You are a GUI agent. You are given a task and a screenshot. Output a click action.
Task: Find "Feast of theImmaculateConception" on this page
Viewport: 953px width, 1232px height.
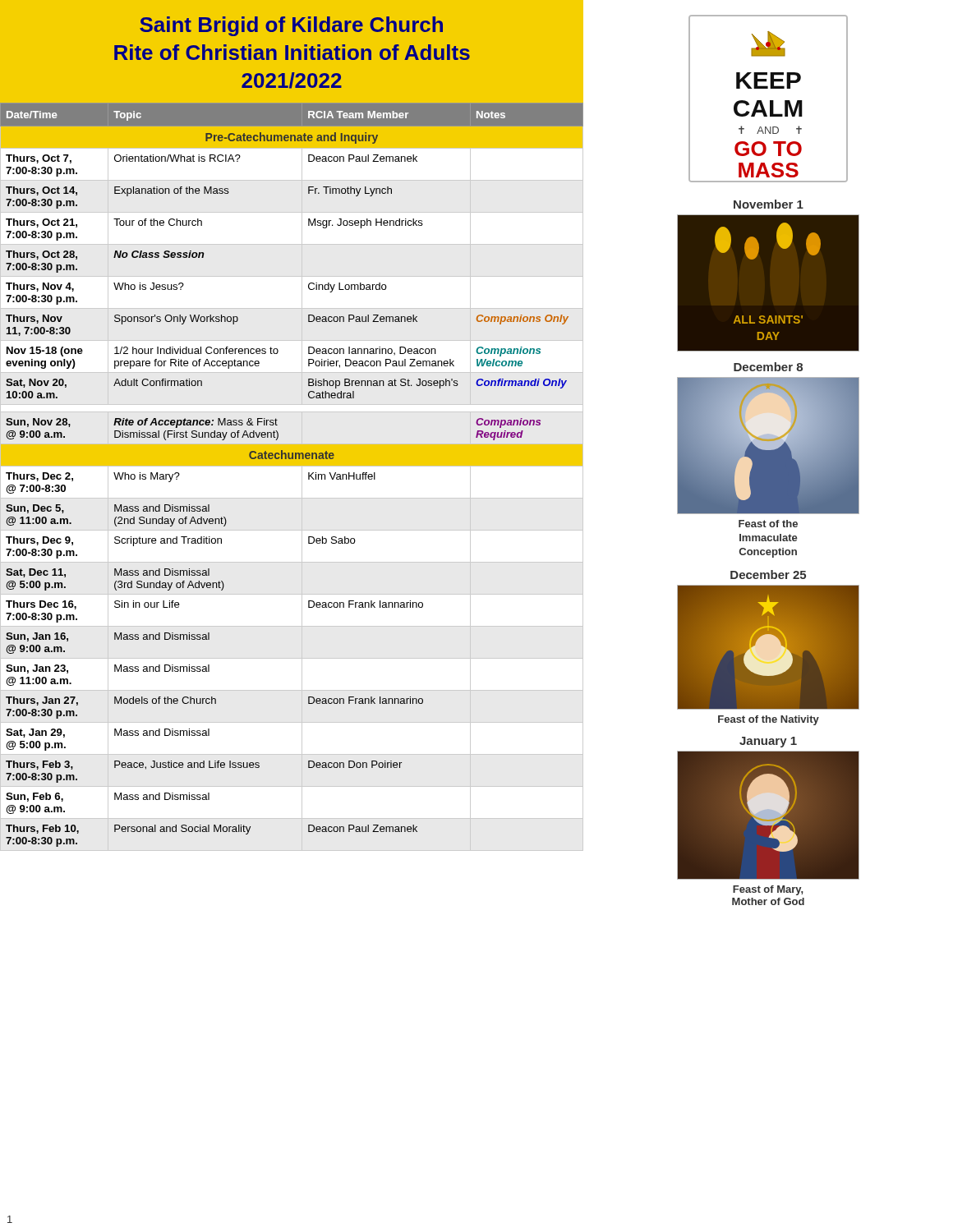pyautogui.click(x=768, y=537)
